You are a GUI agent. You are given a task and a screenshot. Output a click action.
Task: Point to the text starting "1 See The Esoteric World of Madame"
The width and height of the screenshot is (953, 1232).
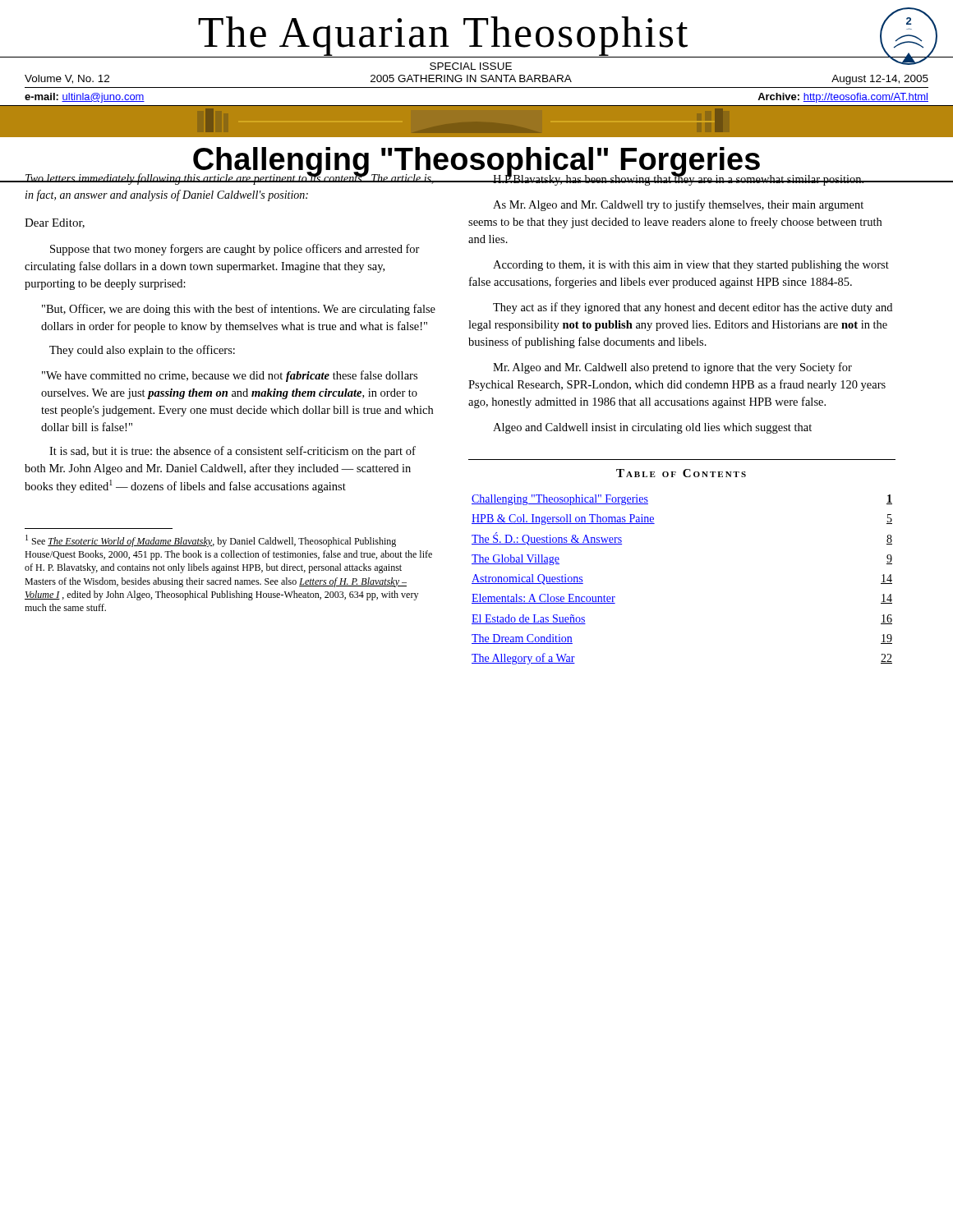pos(229,573)
